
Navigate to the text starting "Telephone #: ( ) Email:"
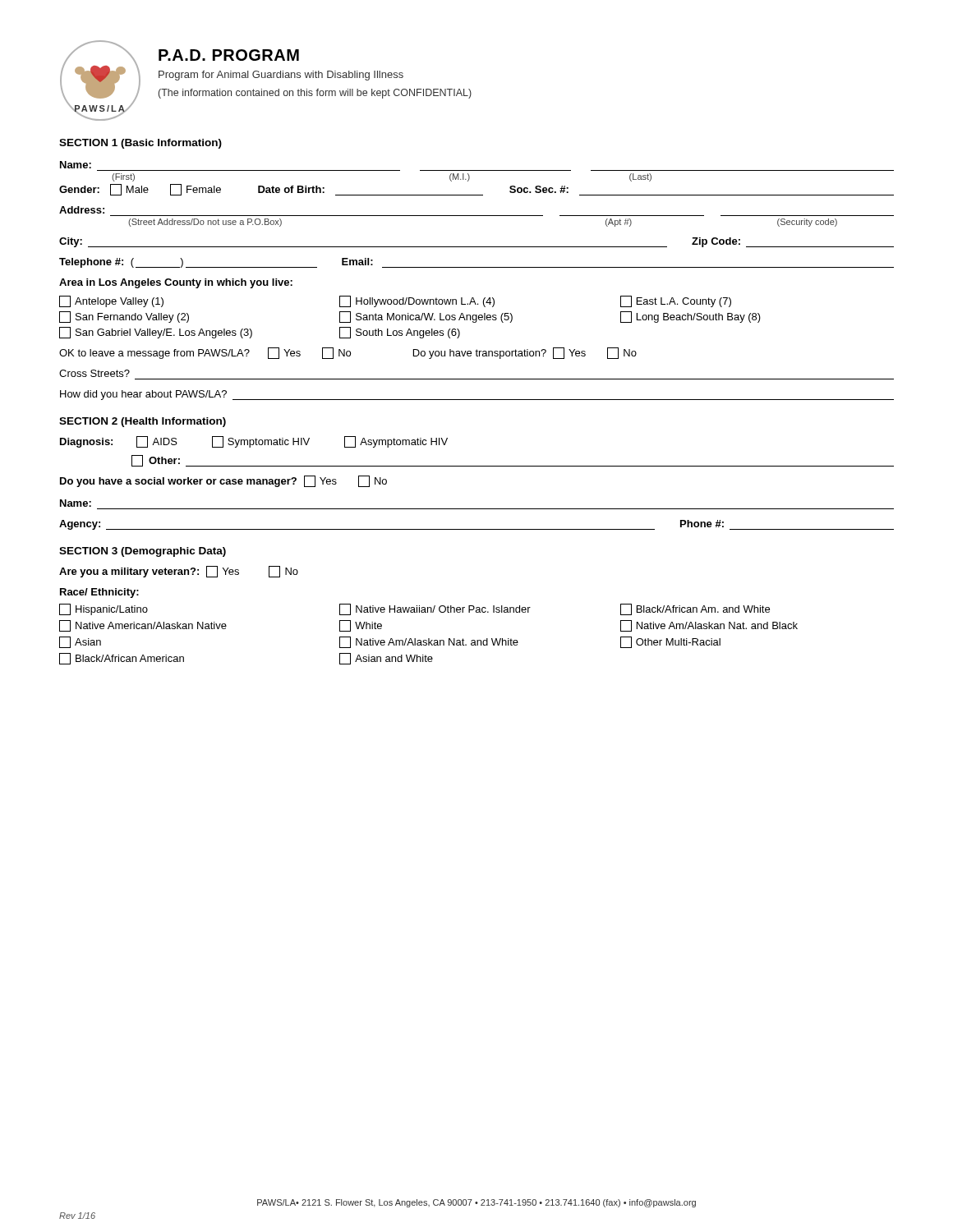[476, 261]
